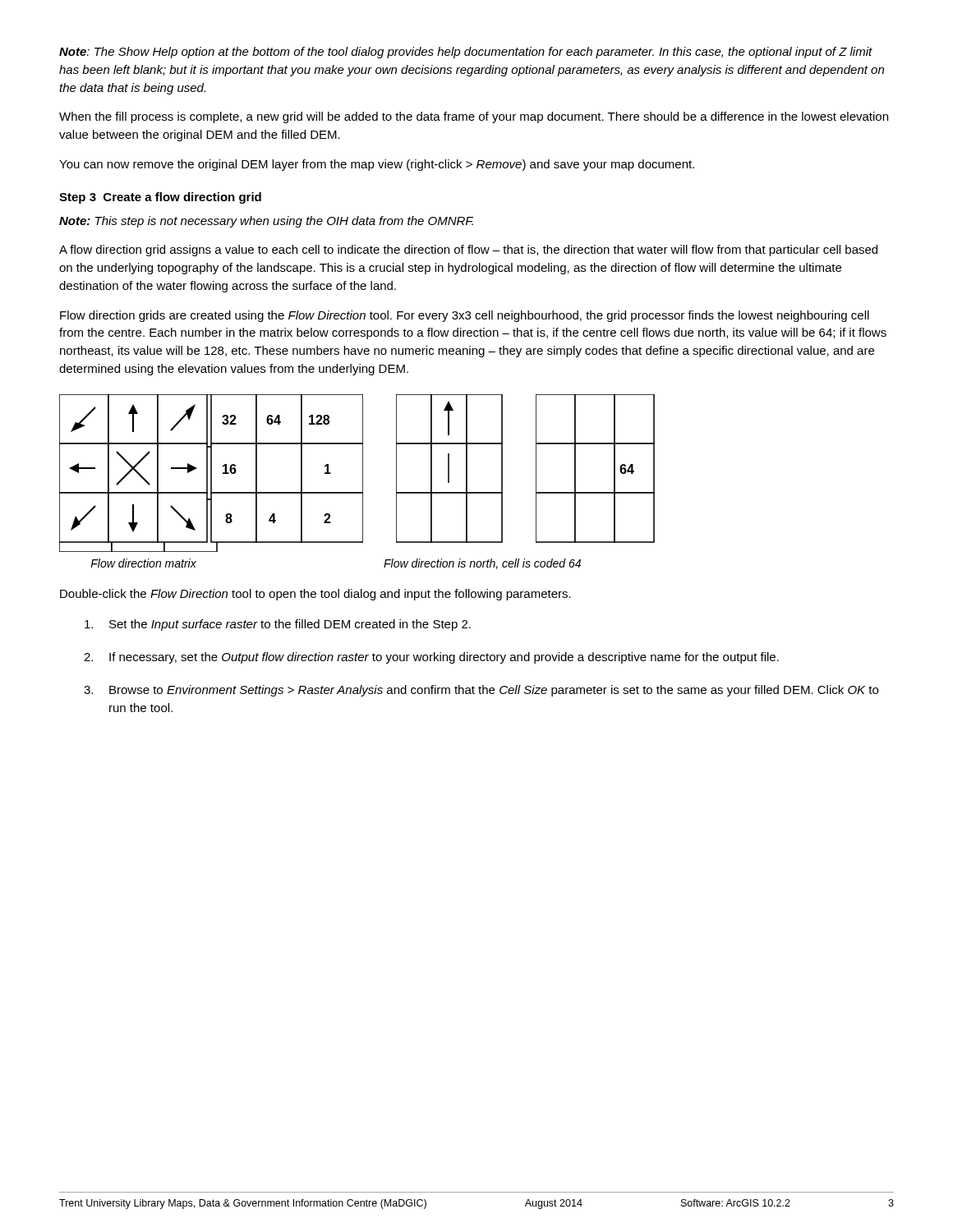Locate the list item that says "2. If necessary, set the Output flow direction"
Image resolution: width=953 pixels, height=1232 pixels.
click(x=432, y=657)
